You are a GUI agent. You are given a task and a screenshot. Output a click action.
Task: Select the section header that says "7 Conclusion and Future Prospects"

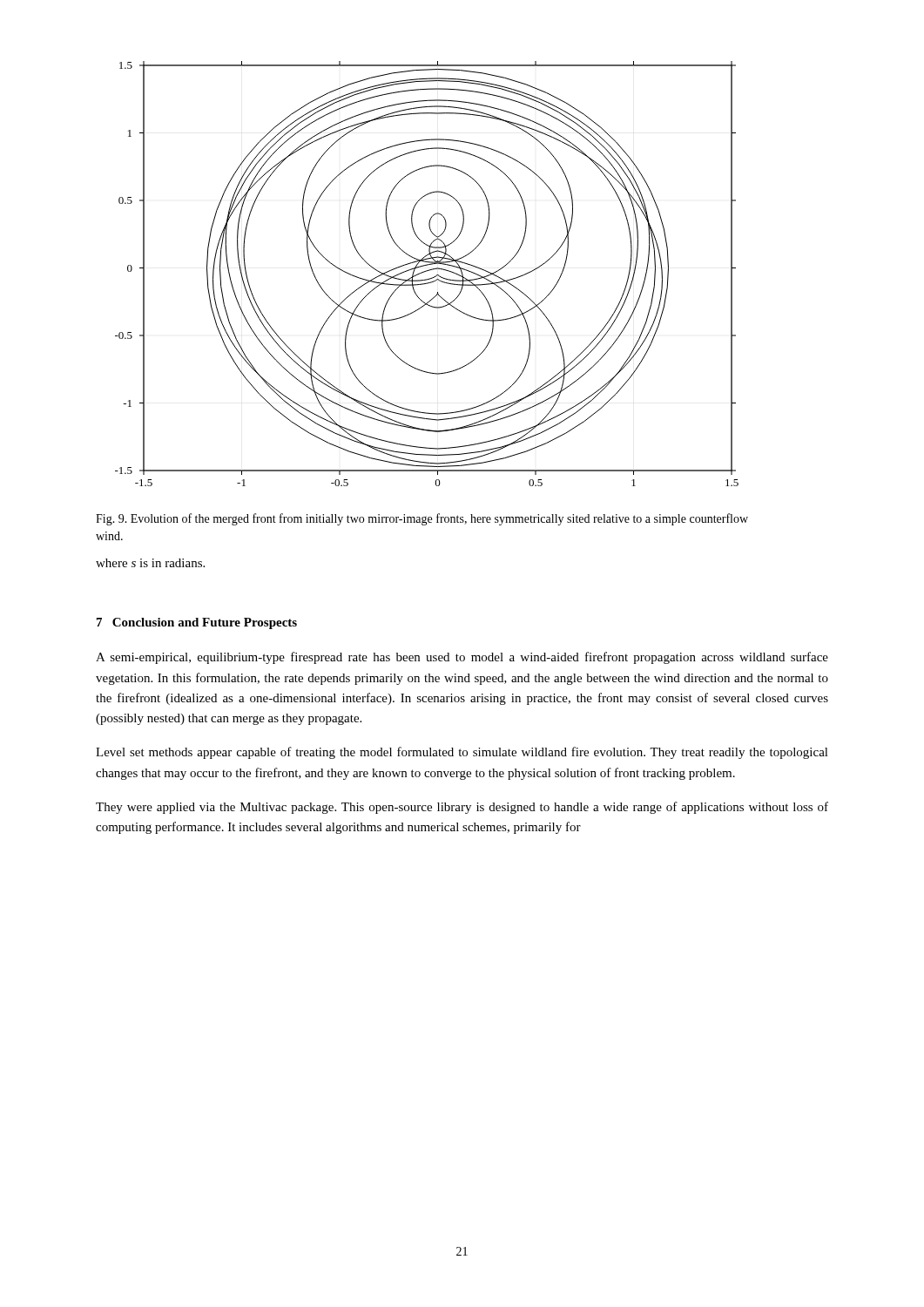[196, 623]
